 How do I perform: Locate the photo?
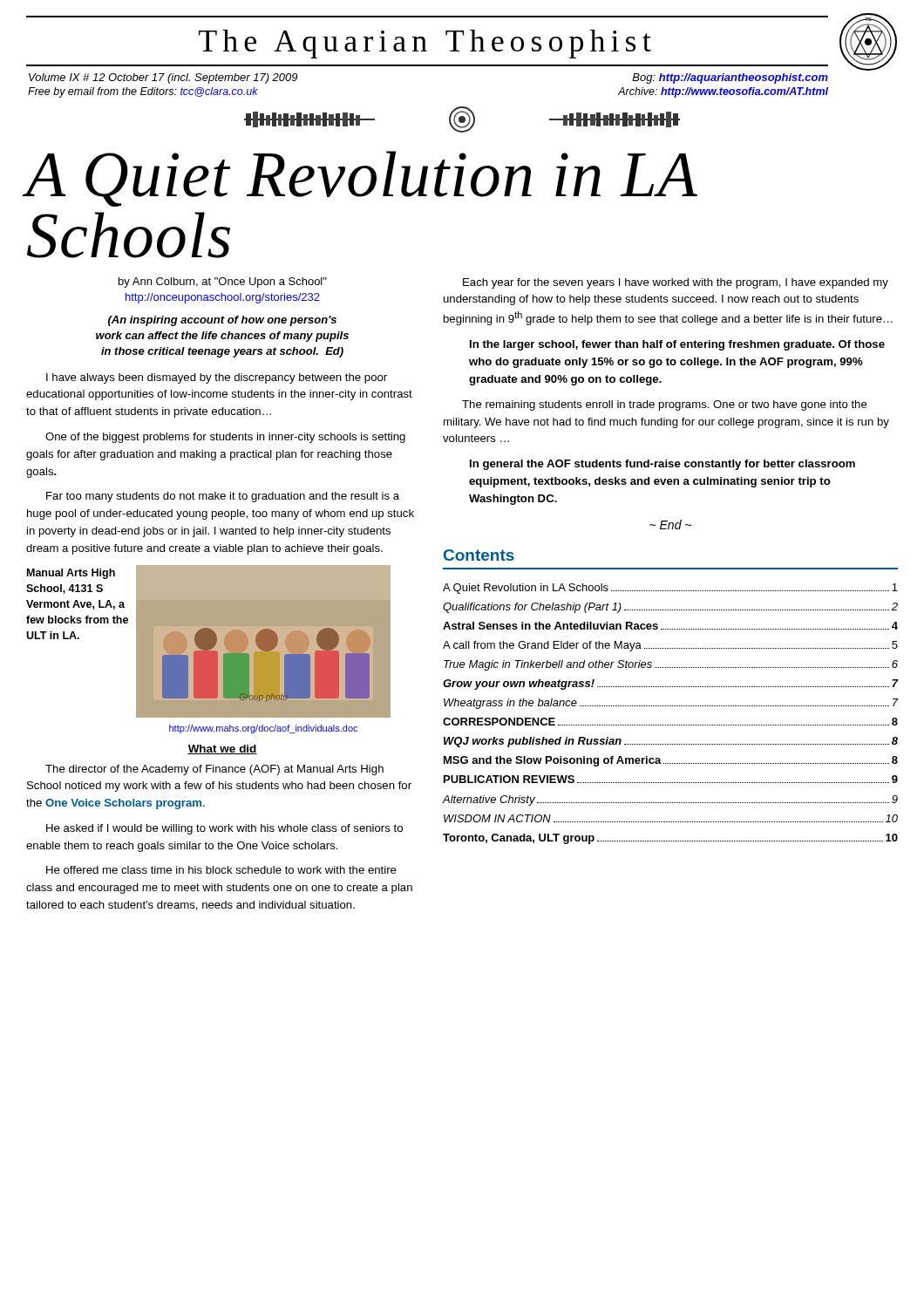(222, 649)
